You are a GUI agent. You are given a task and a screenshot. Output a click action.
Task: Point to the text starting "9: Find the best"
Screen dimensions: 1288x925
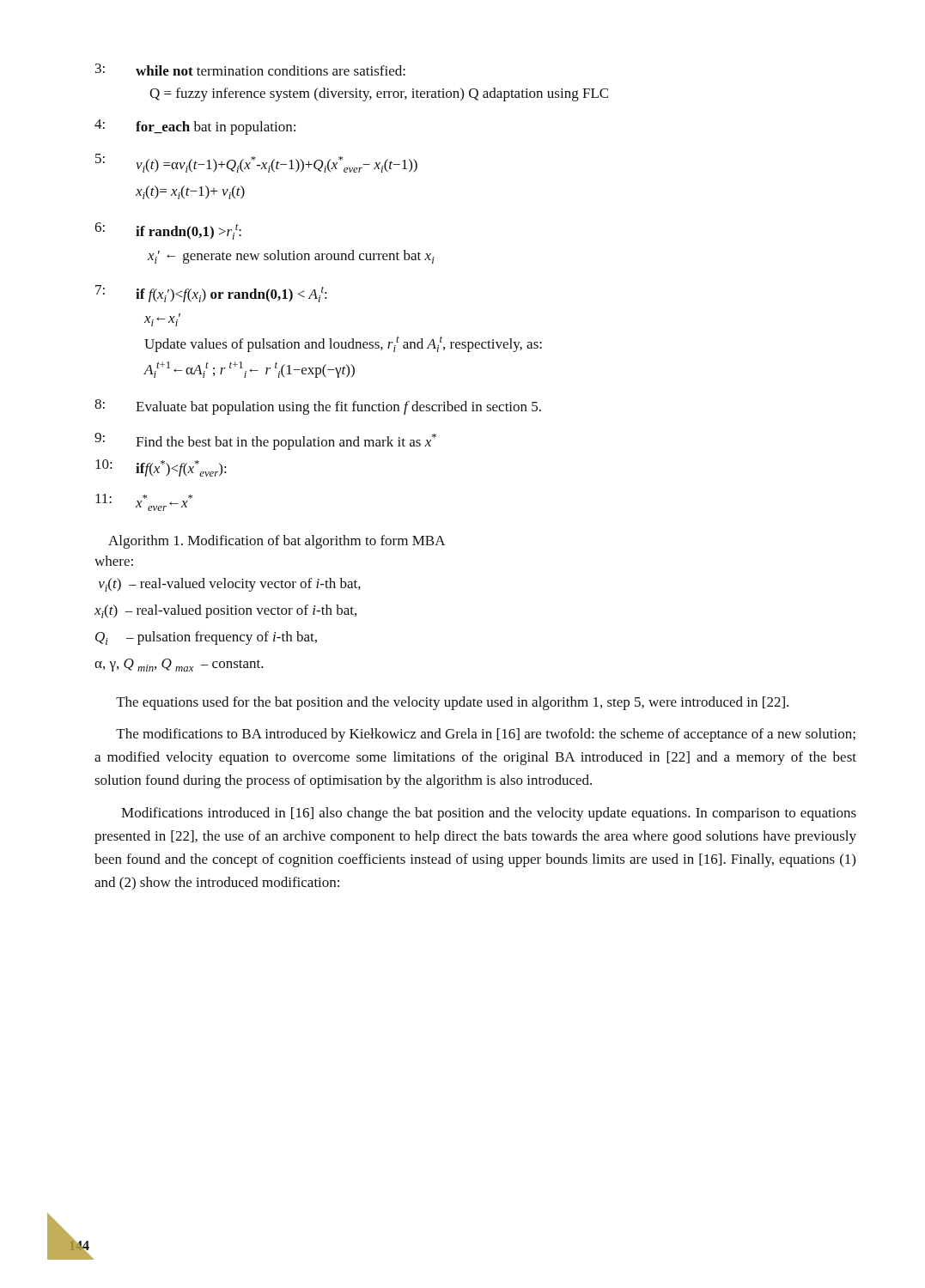pos(265,441)
